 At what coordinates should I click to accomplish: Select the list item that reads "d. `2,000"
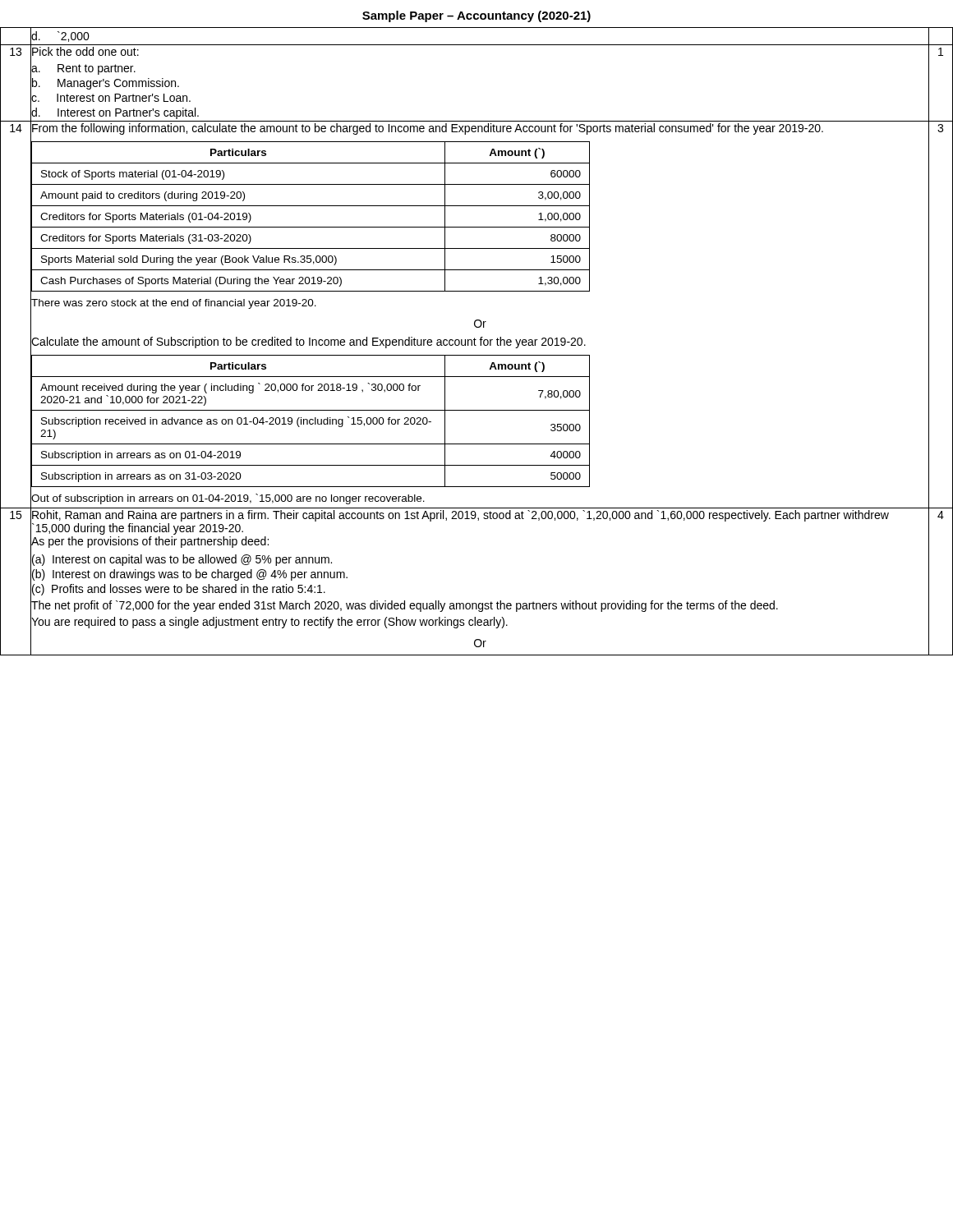[60, 36]
